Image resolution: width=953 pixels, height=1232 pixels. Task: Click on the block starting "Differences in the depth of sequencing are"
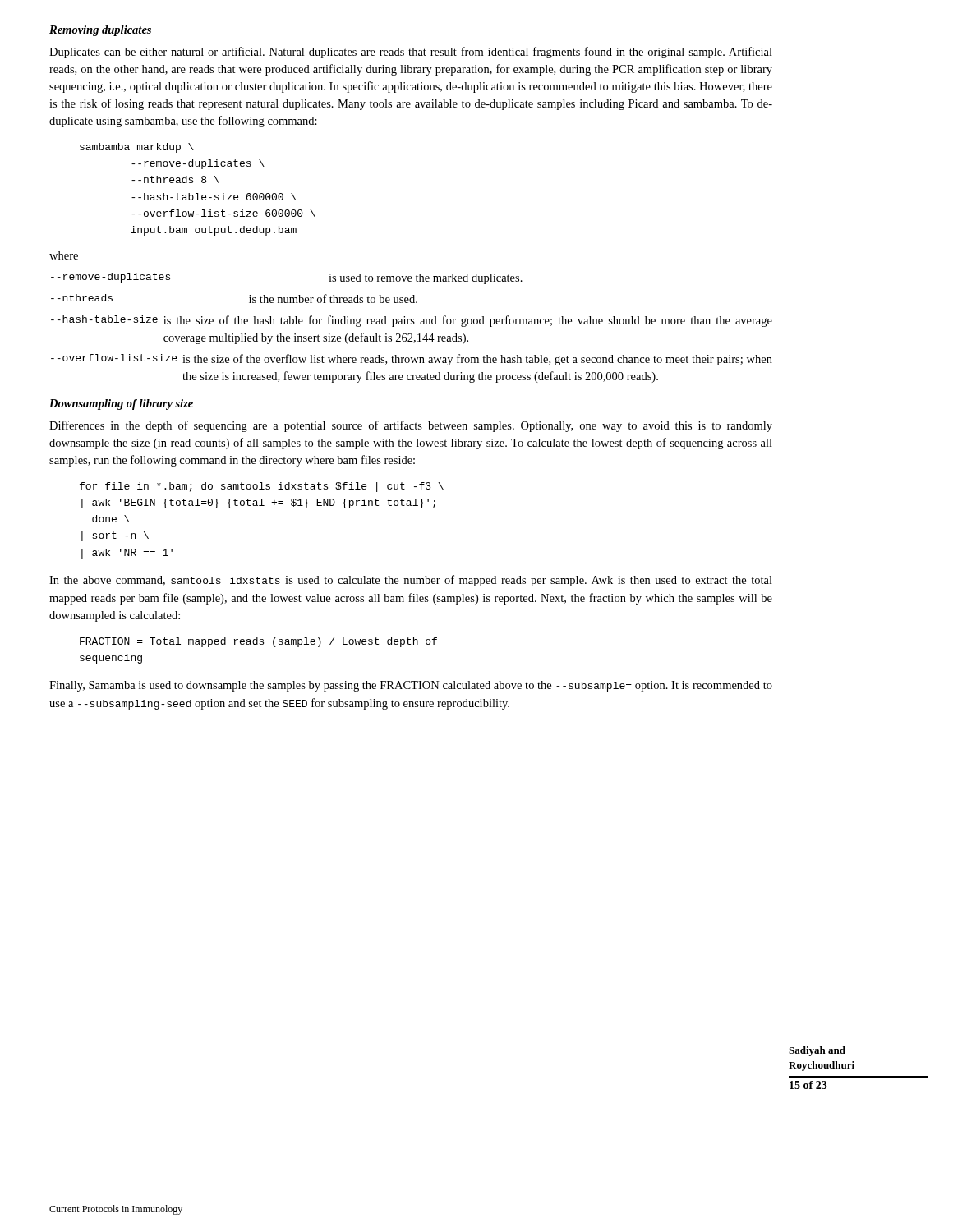click(x=411, y=443)
